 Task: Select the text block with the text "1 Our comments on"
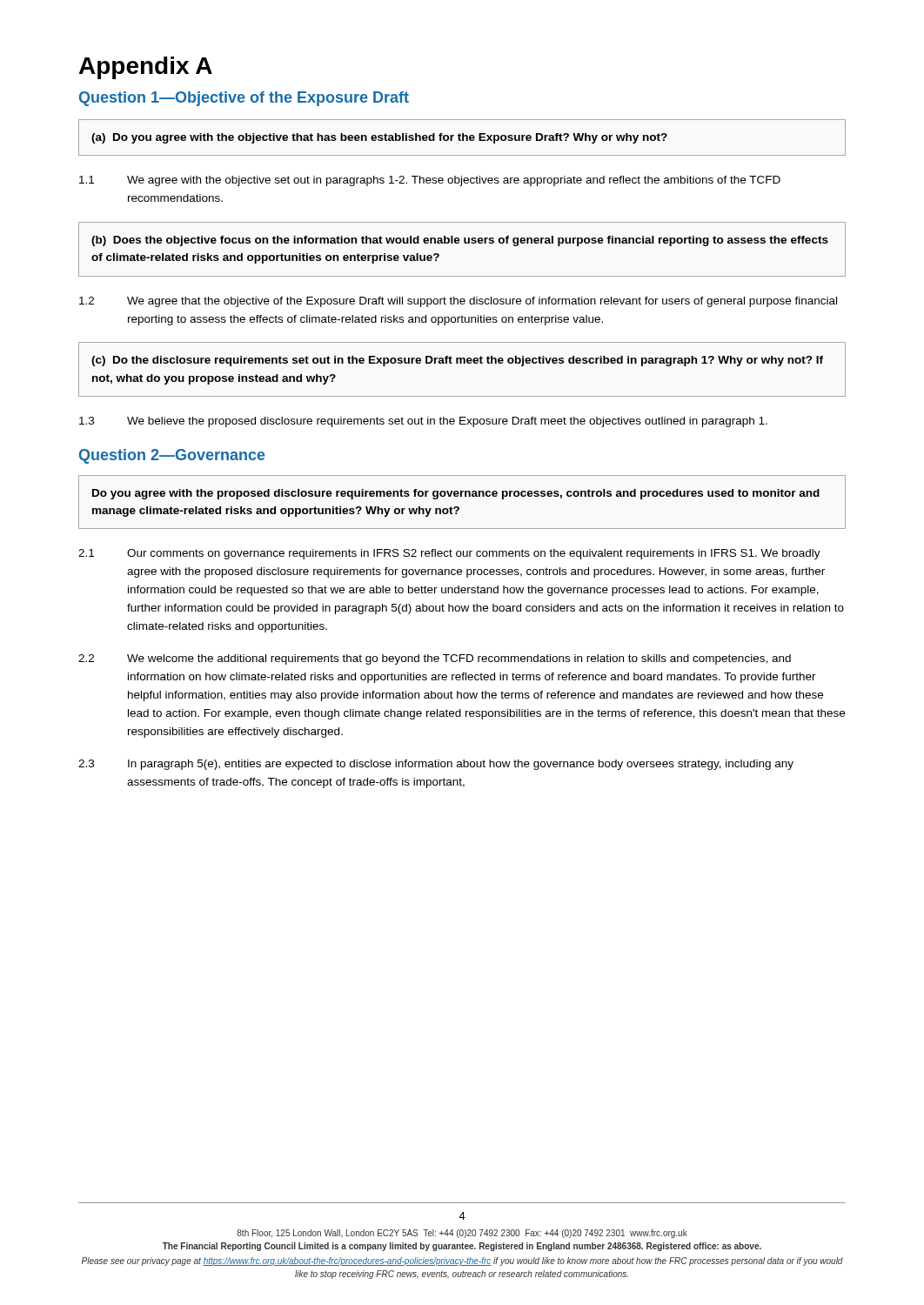[462, 590]
